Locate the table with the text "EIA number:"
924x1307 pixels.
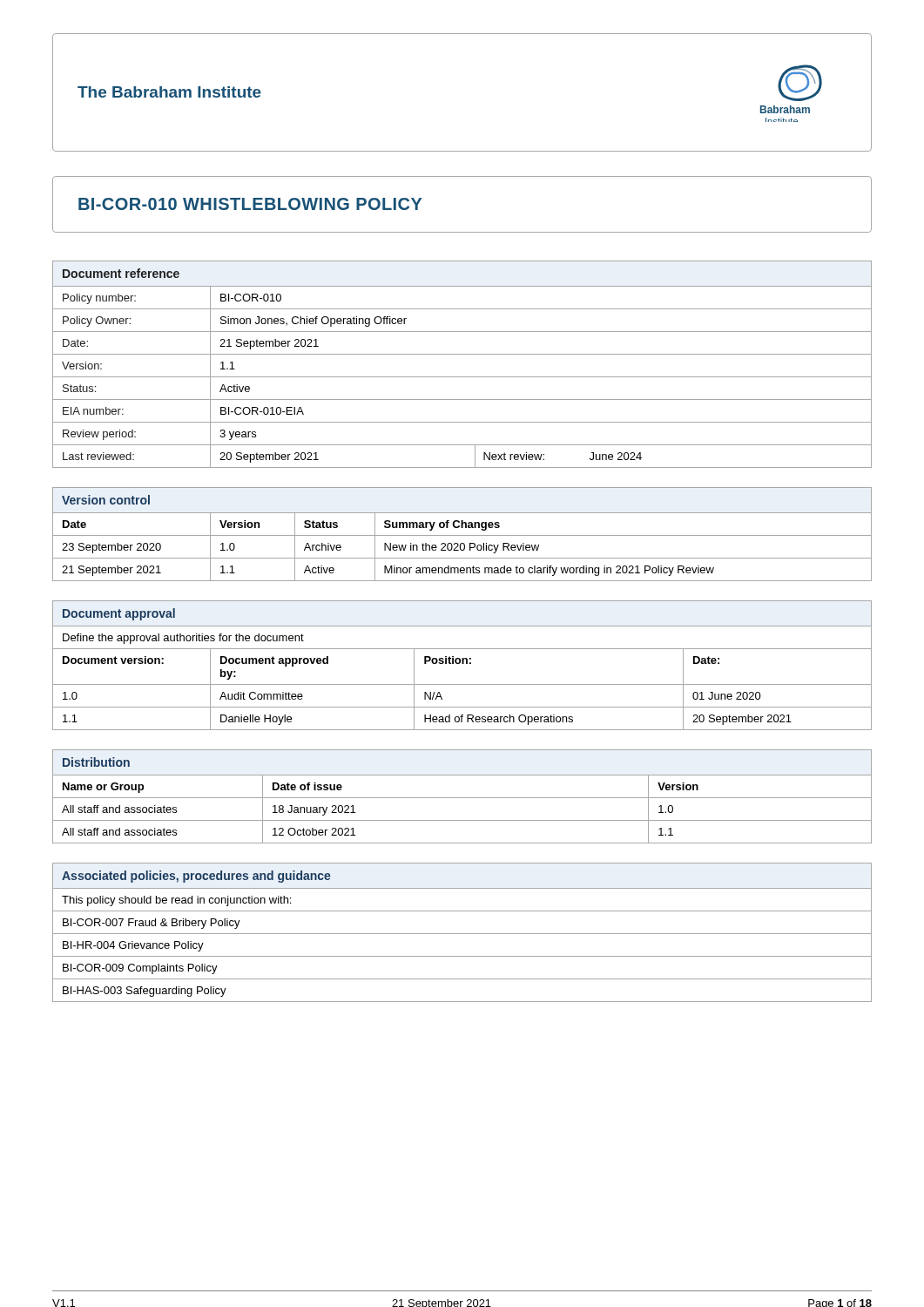tap(462, 364)
